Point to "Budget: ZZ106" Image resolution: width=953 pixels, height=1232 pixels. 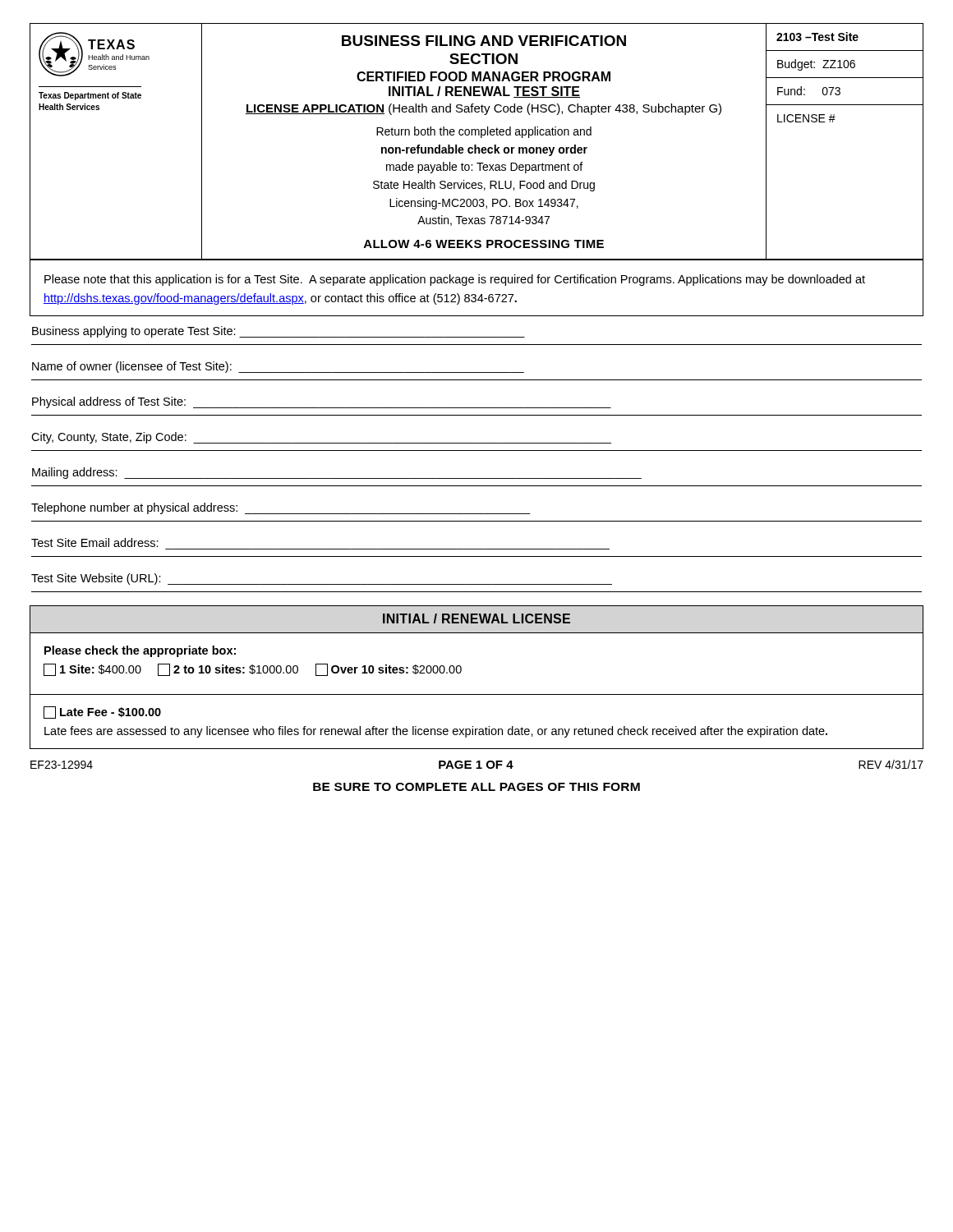tap(816, 64)
